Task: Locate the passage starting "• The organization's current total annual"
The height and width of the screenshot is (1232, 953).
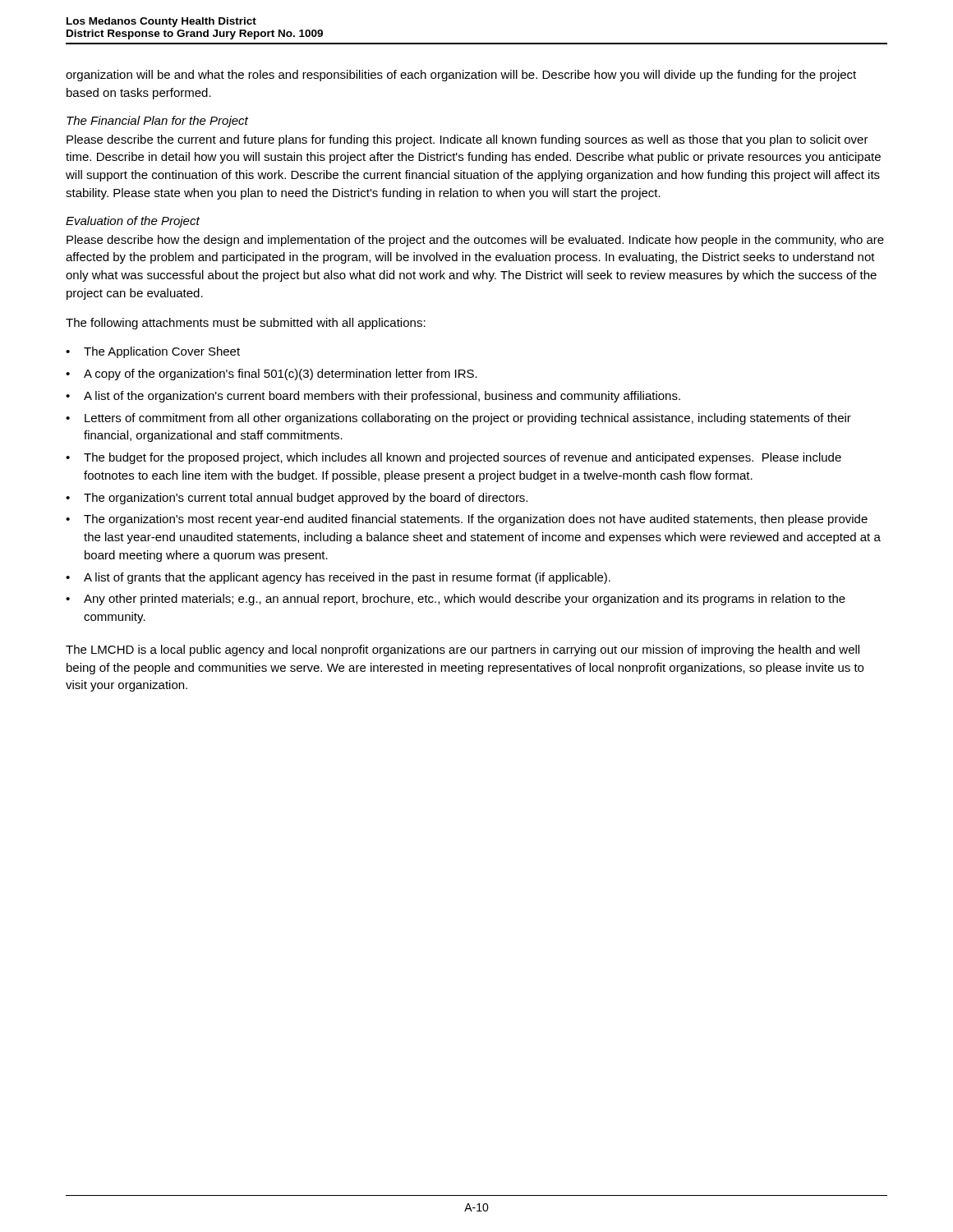Action: coord(476,497)
